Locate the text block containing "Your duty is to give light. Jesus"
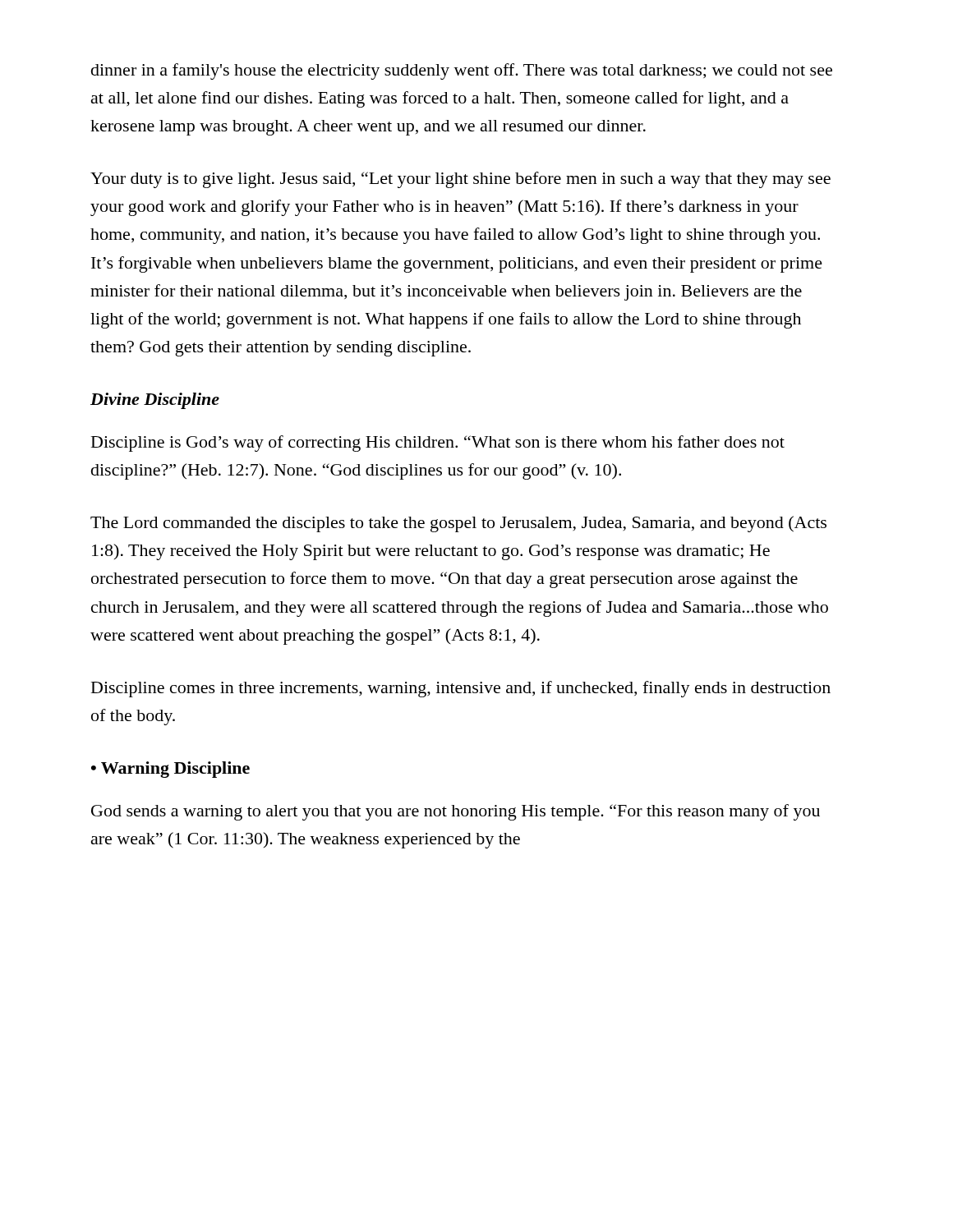This screenshot has height=1232, width=953. (461, 262)
